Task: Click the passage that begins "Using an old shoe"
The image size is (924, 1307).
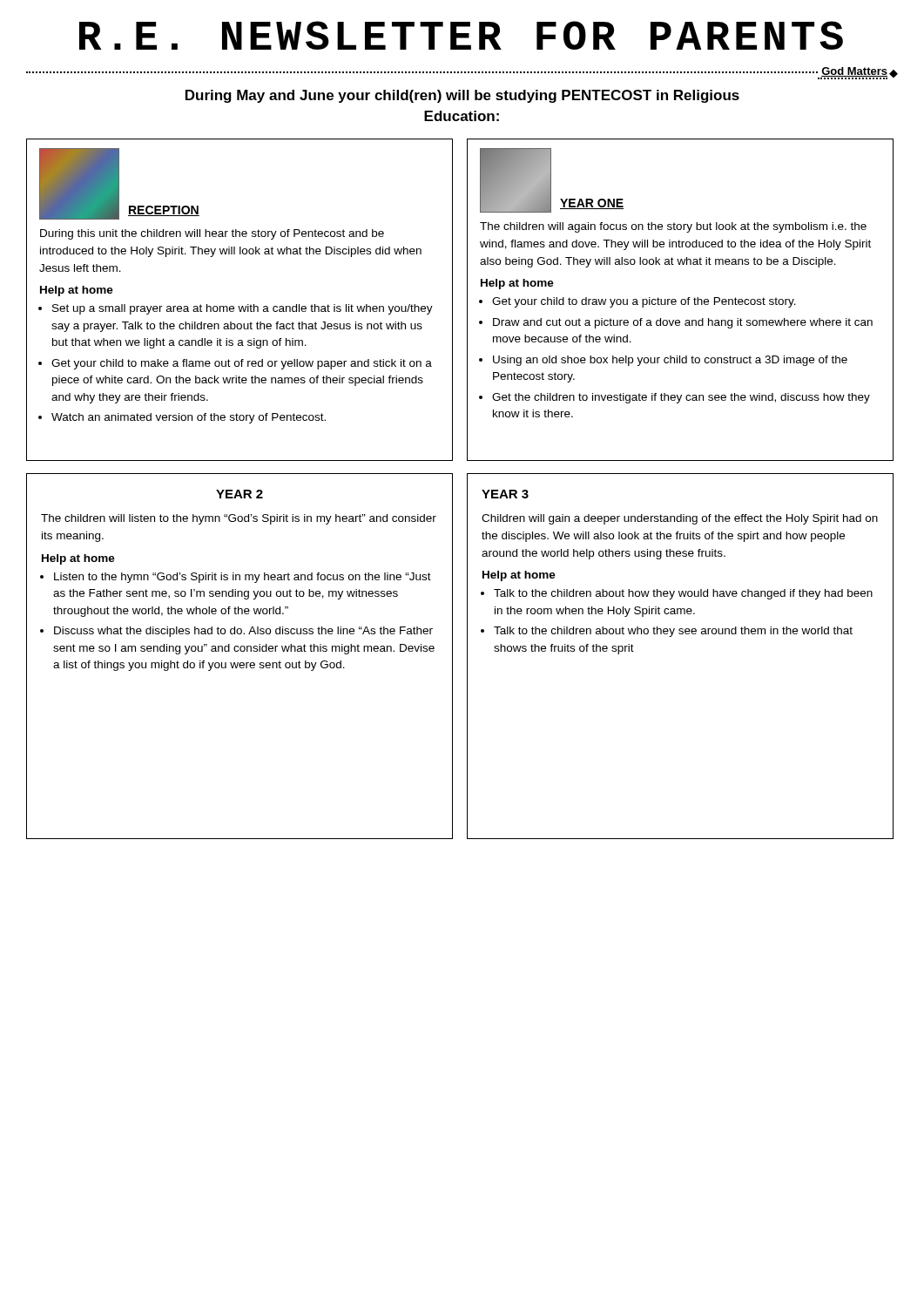Action: tap(670, 368)
